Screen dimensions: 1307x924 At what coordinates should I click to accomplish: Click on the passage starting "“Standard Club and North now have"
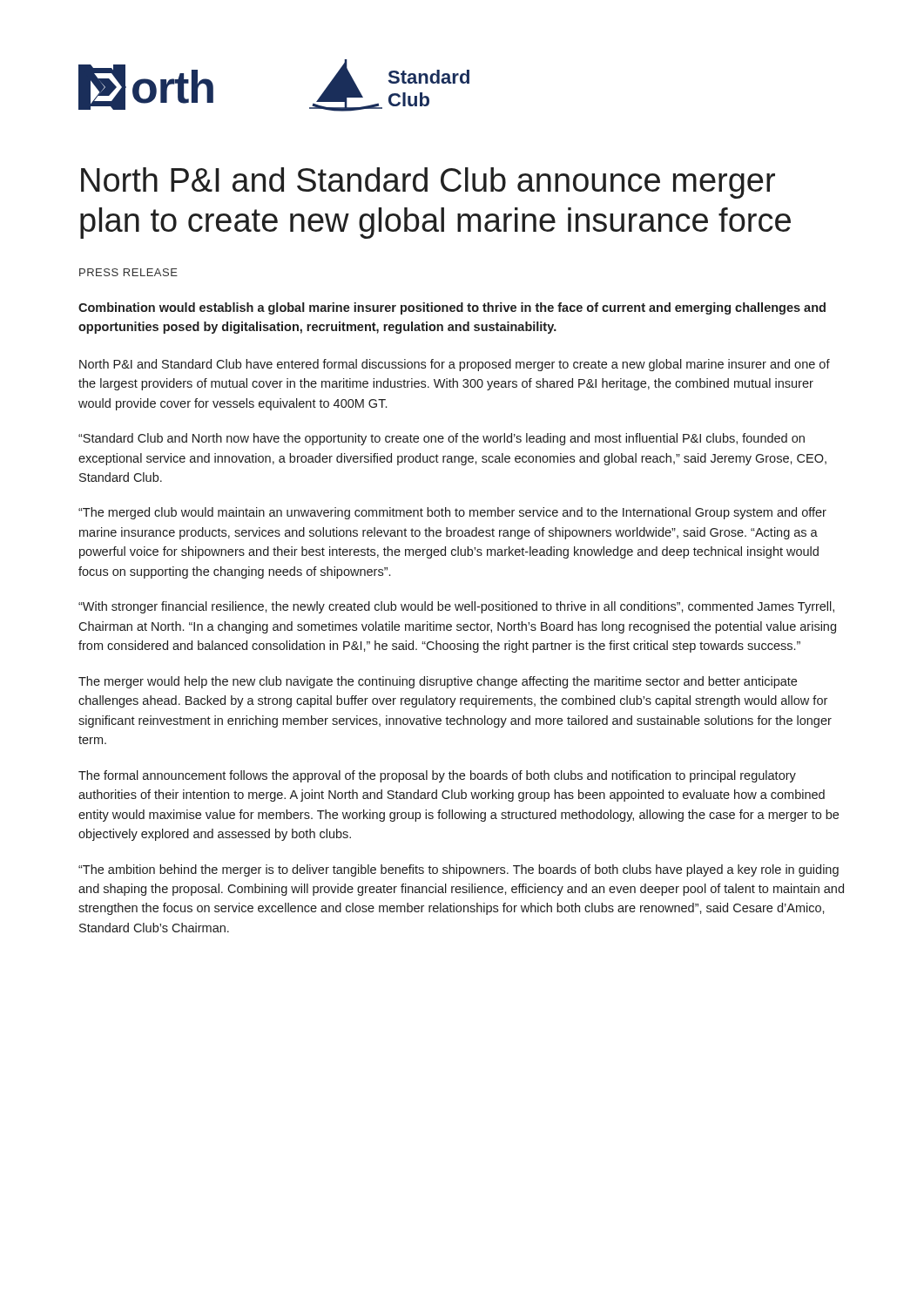coord(453,458)
